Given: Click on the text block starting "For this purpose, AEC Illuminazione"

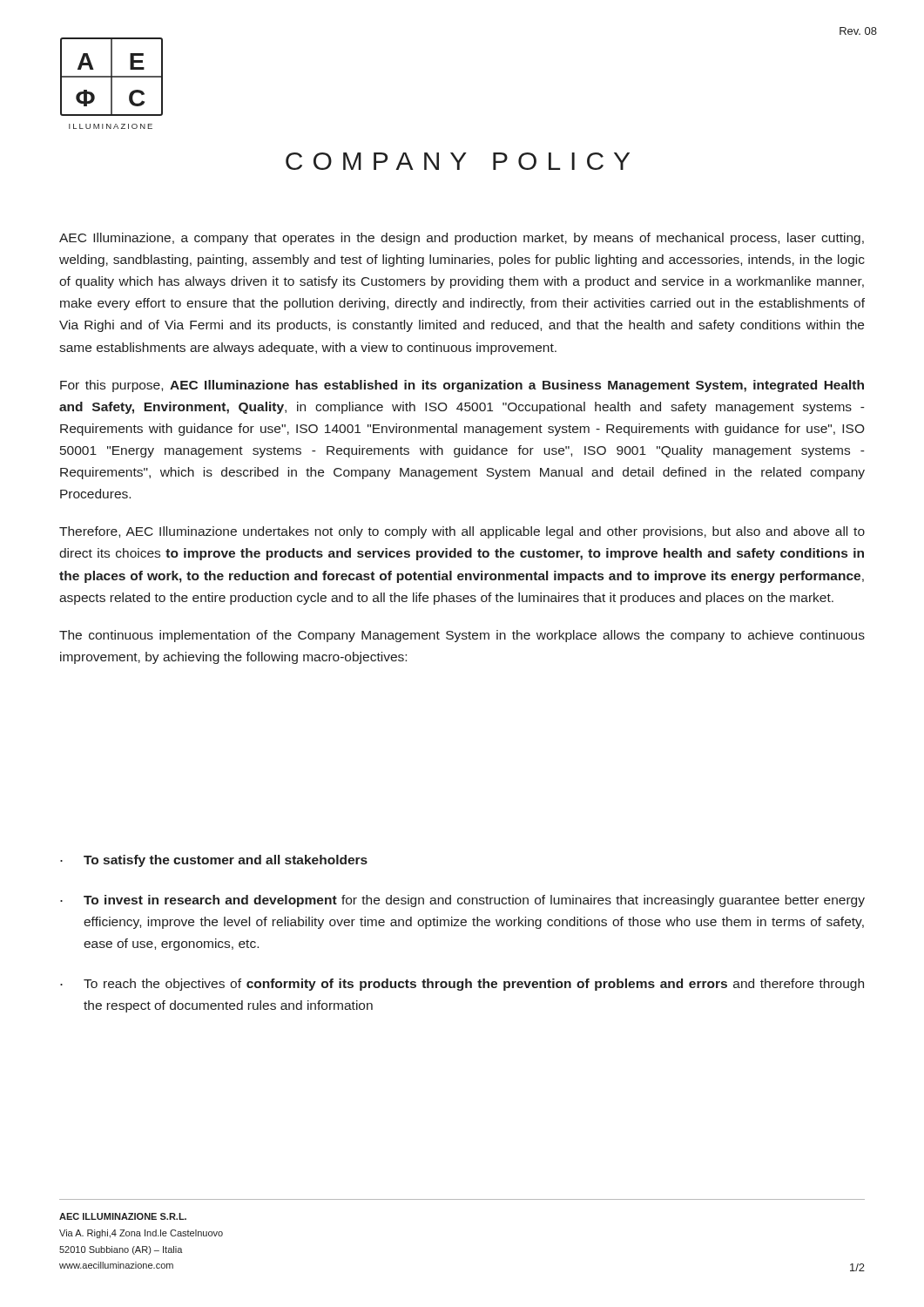Looking at the screenshot, I should coord(462,439).
